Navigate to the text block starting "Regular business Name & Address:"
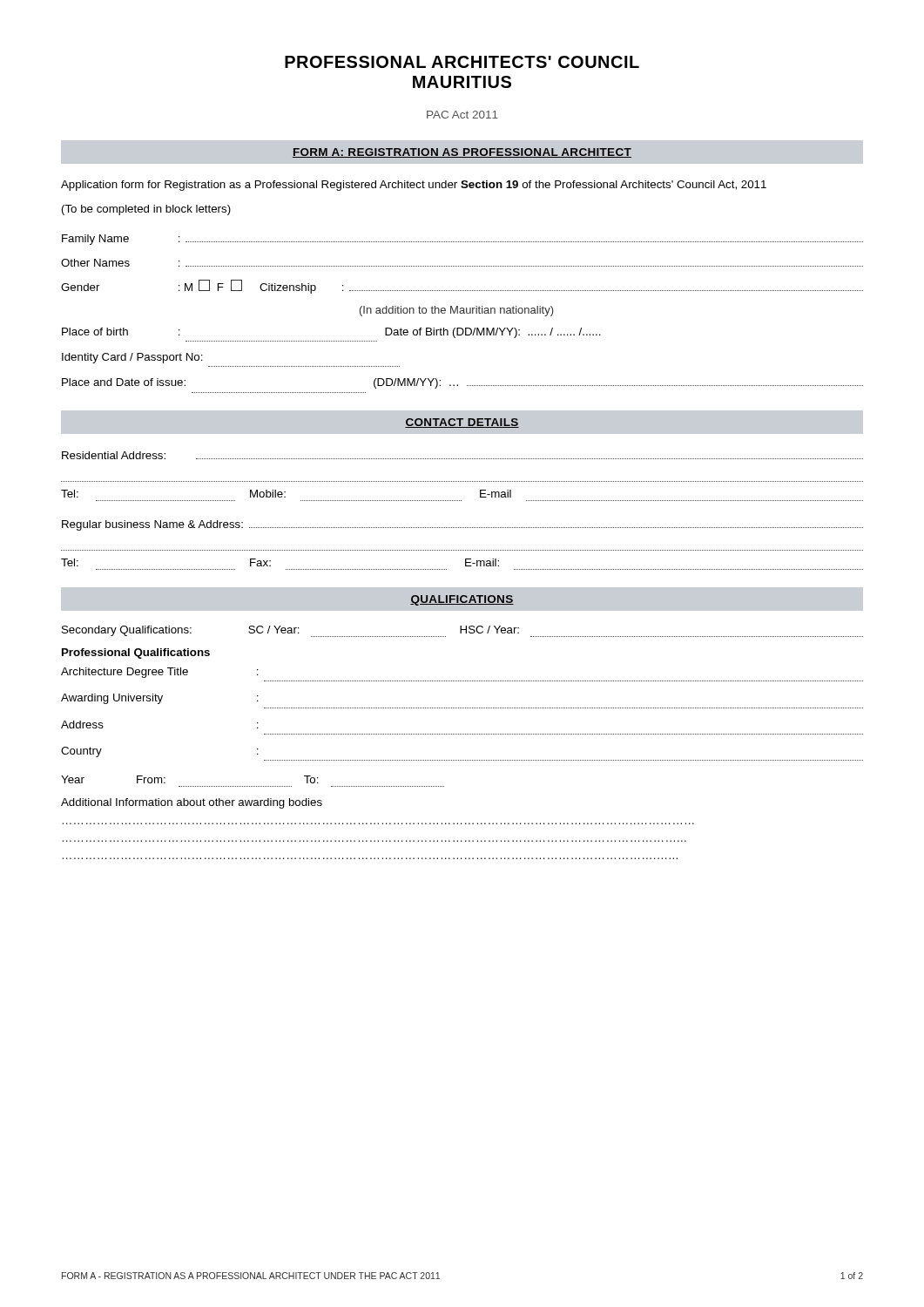 (x=462, y=524)
